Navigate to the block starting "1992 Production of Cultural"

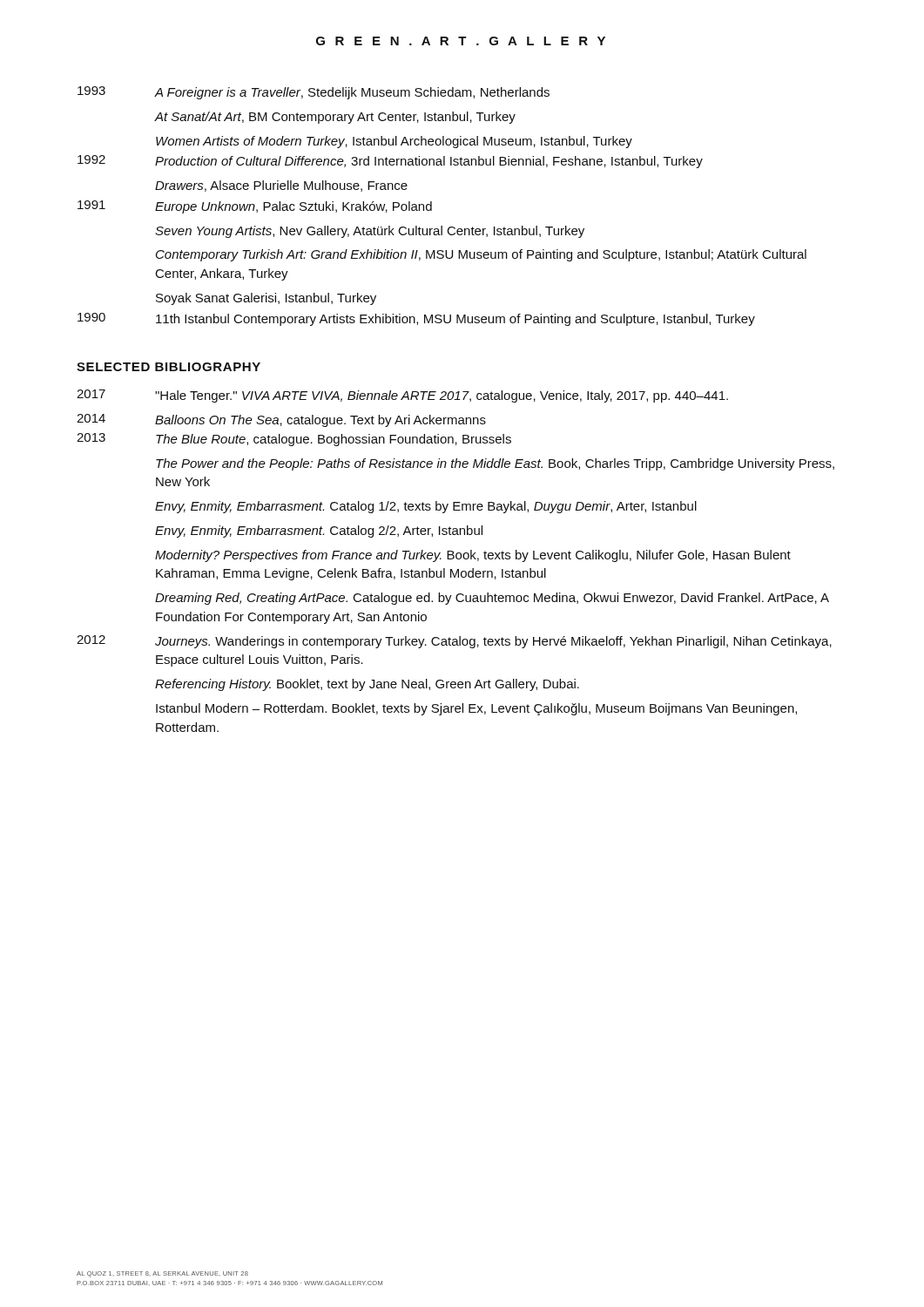click(462, 161)
